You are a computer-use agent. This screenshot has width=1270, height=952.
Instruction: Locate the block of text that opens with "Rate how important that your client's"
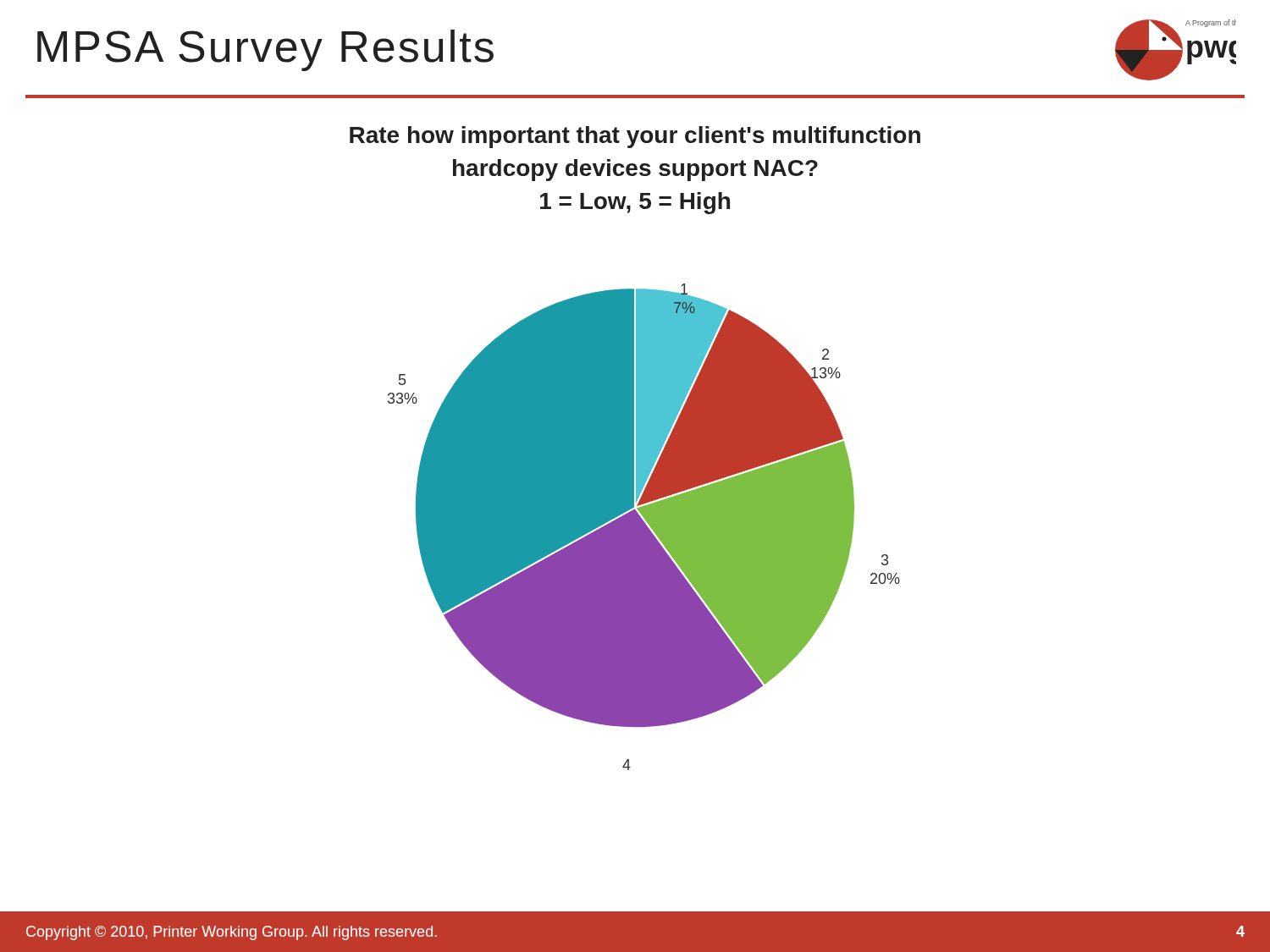[635, 168]
